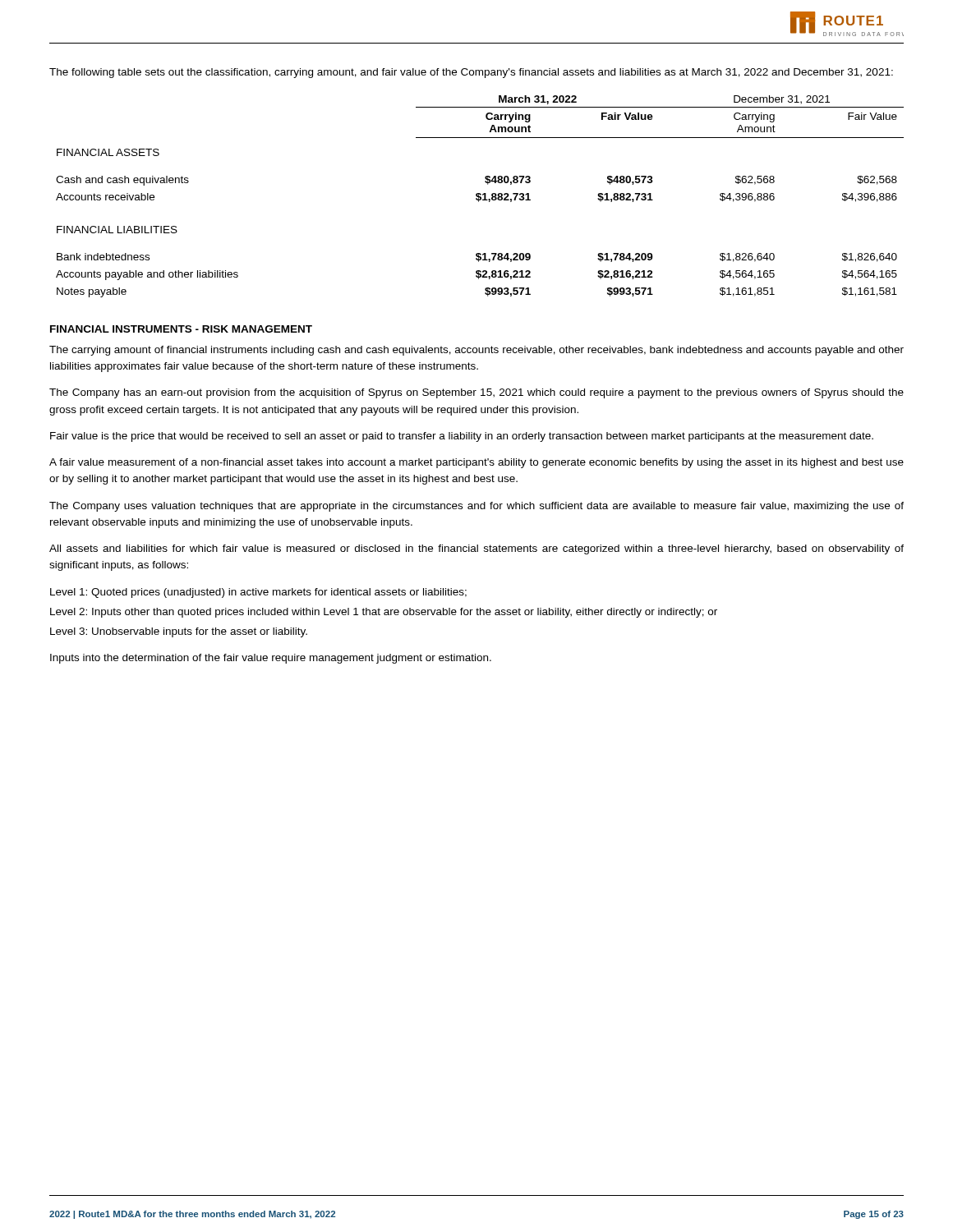Viewport: 953px width, 1232px height.
Task: Click on the logo
Action: [846, 26]
